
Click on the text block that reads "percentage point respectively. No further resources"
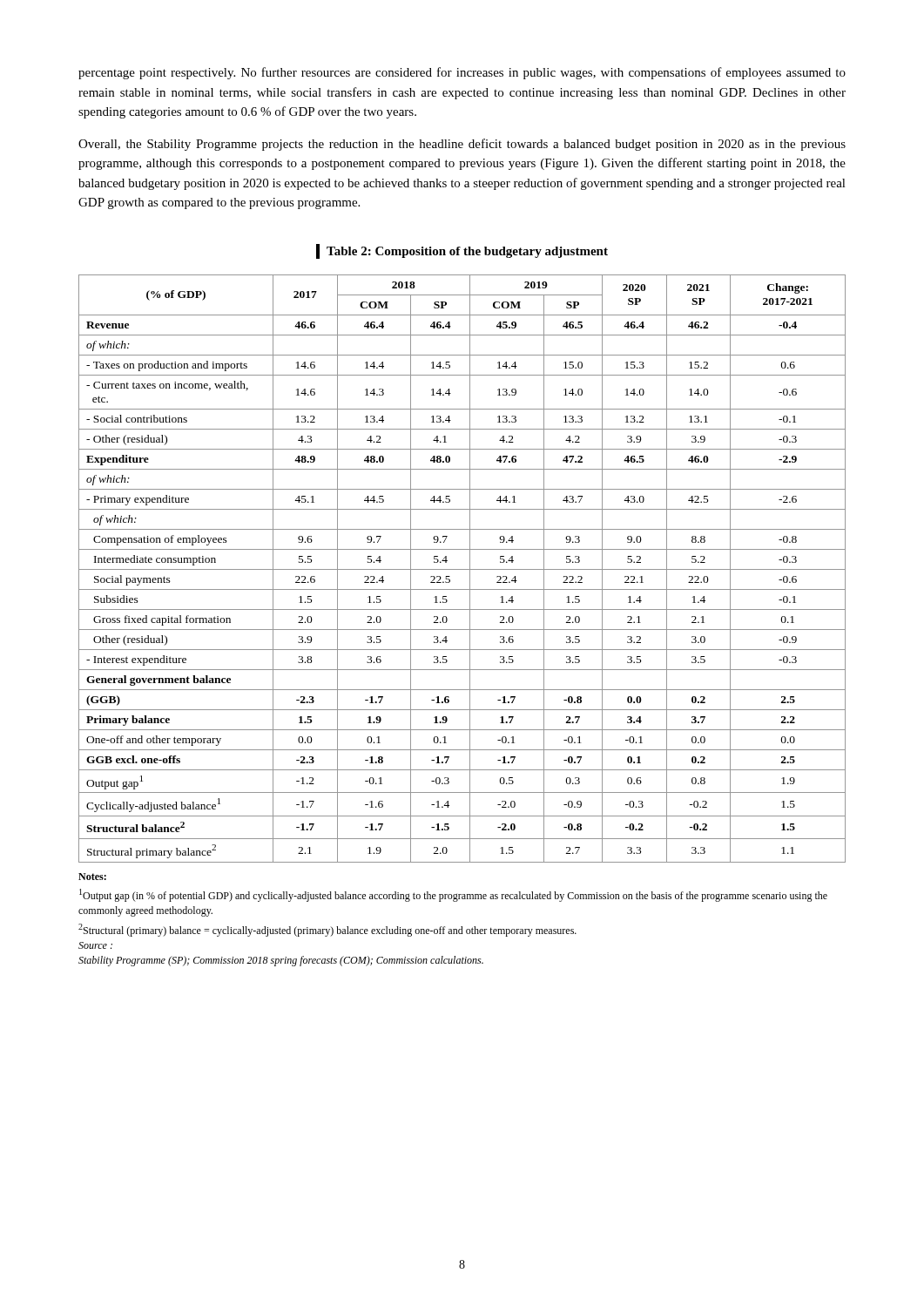point(462,92)
